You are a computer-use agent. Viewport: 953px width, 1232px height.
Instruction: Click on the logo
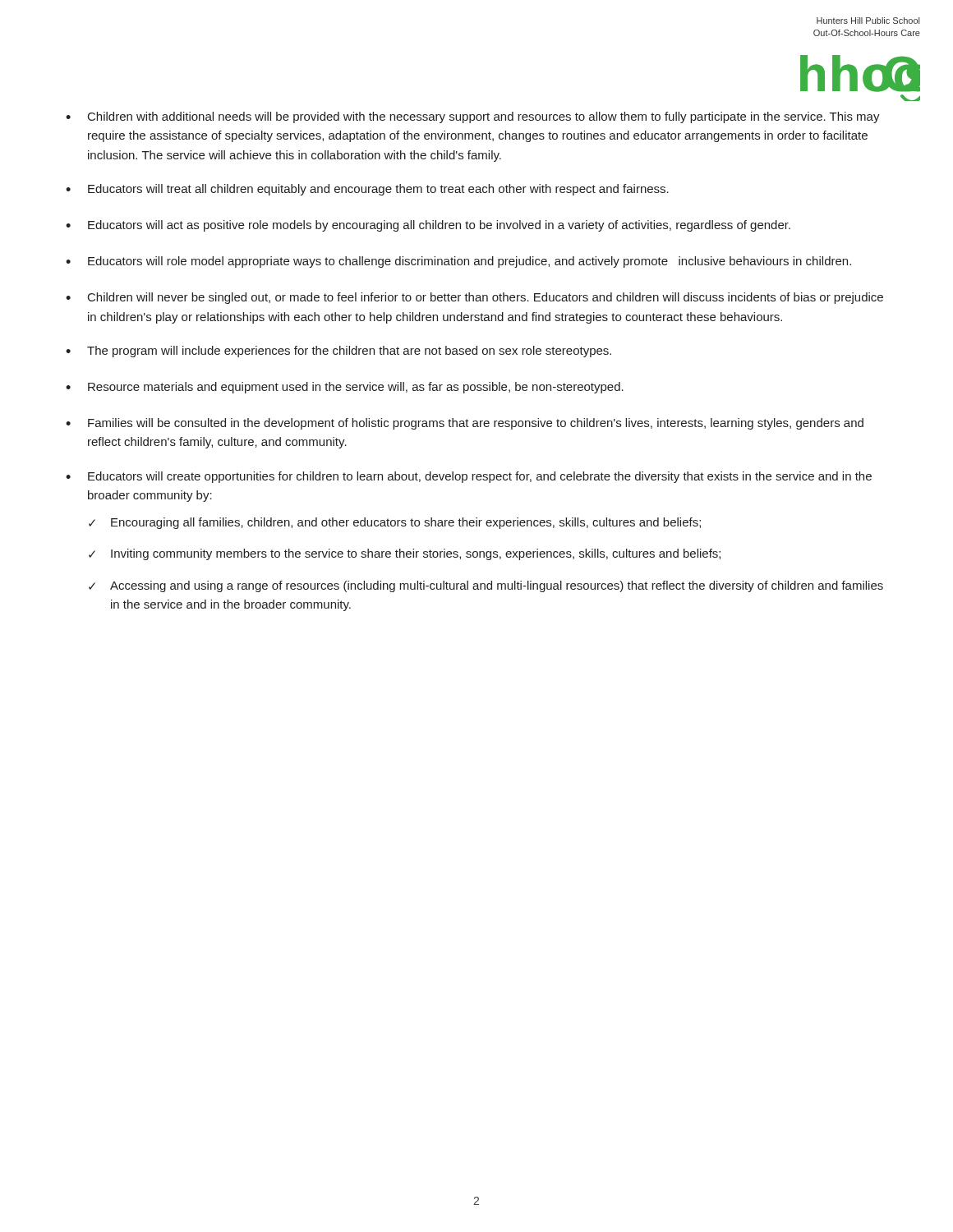point(859,72)
